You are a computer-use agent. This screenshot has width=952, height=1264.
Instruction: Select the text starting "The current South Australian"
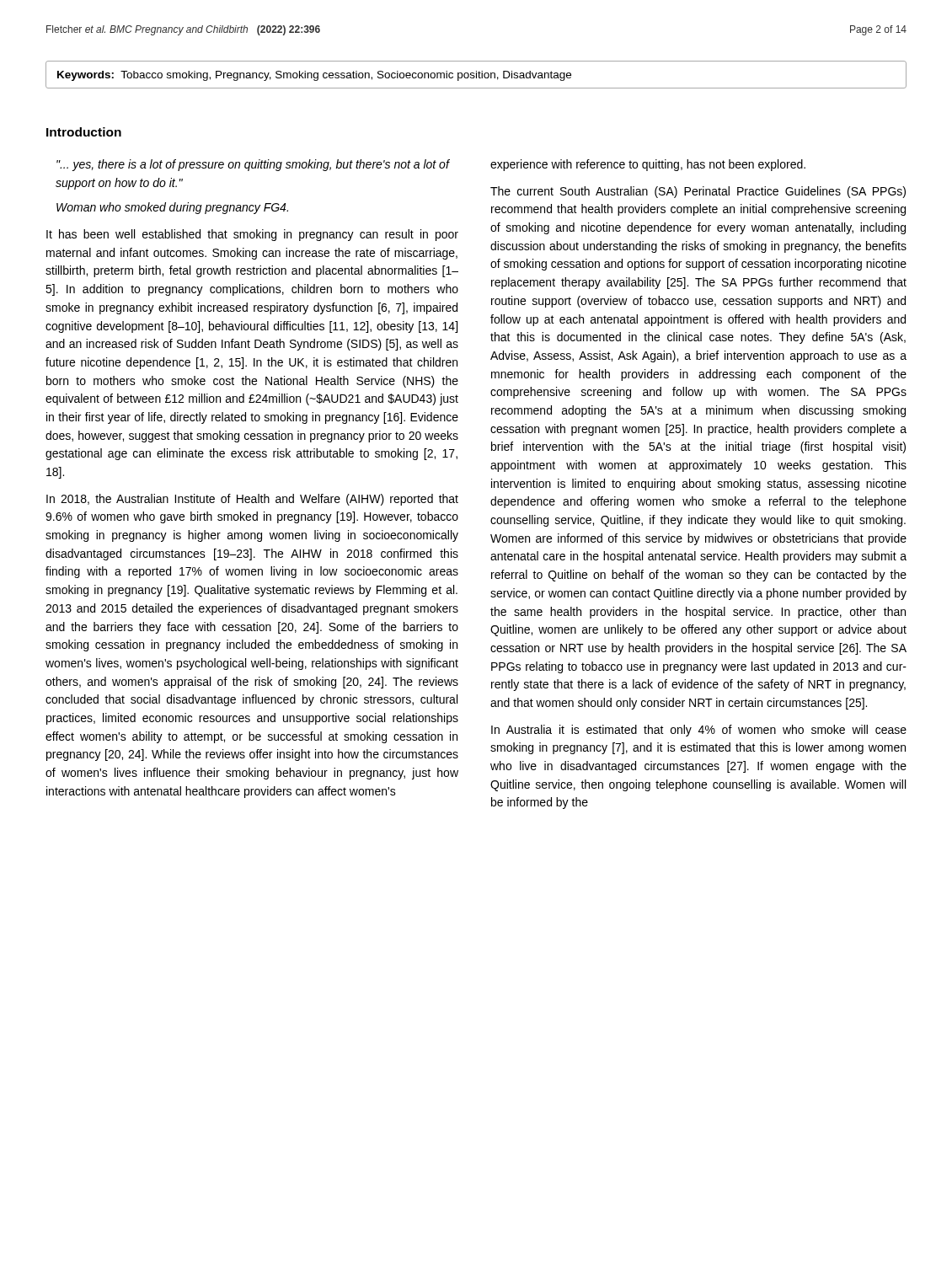point(698,447)
